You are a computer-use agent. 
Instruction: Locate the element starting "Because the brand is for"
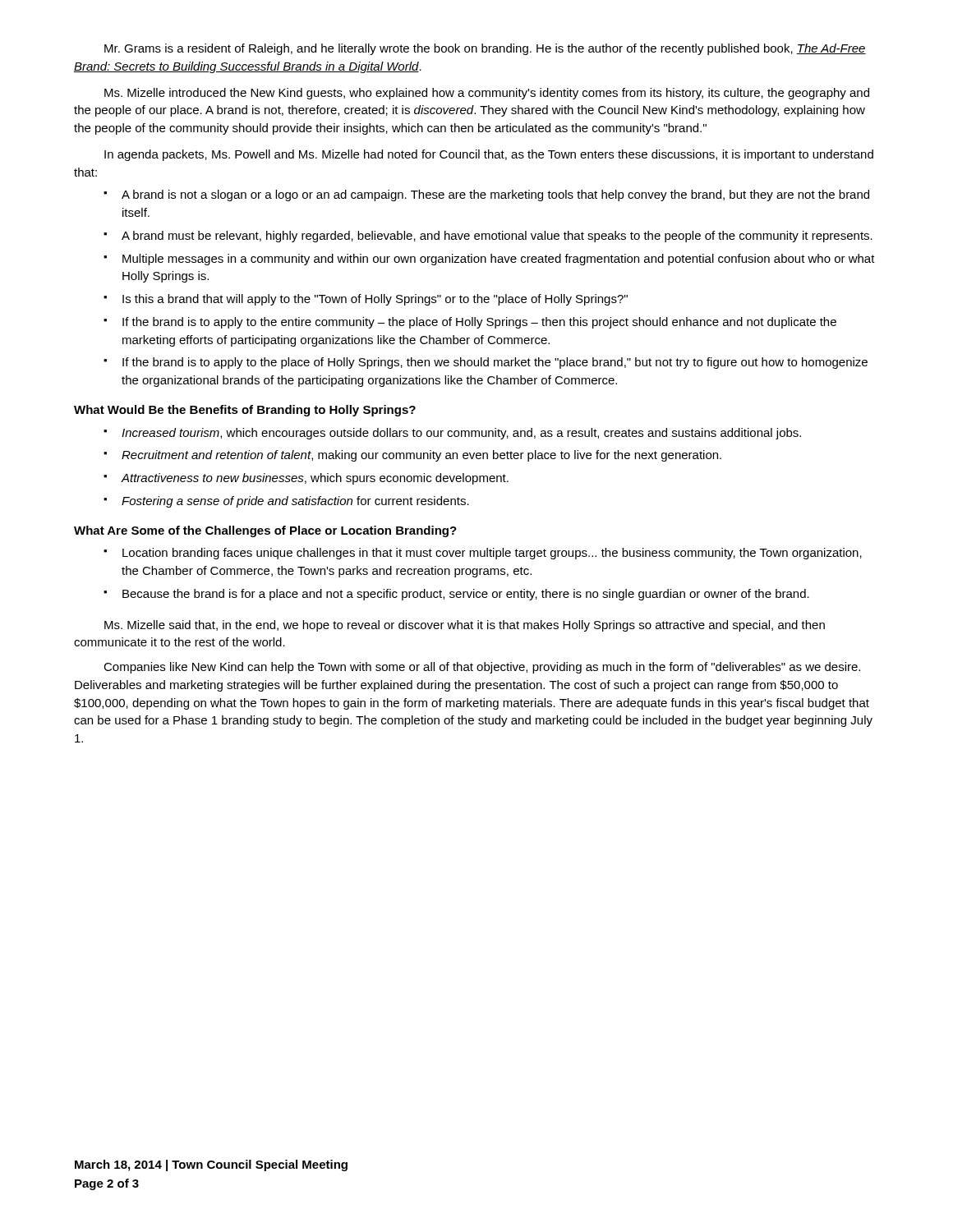click(x=466, y=593)
